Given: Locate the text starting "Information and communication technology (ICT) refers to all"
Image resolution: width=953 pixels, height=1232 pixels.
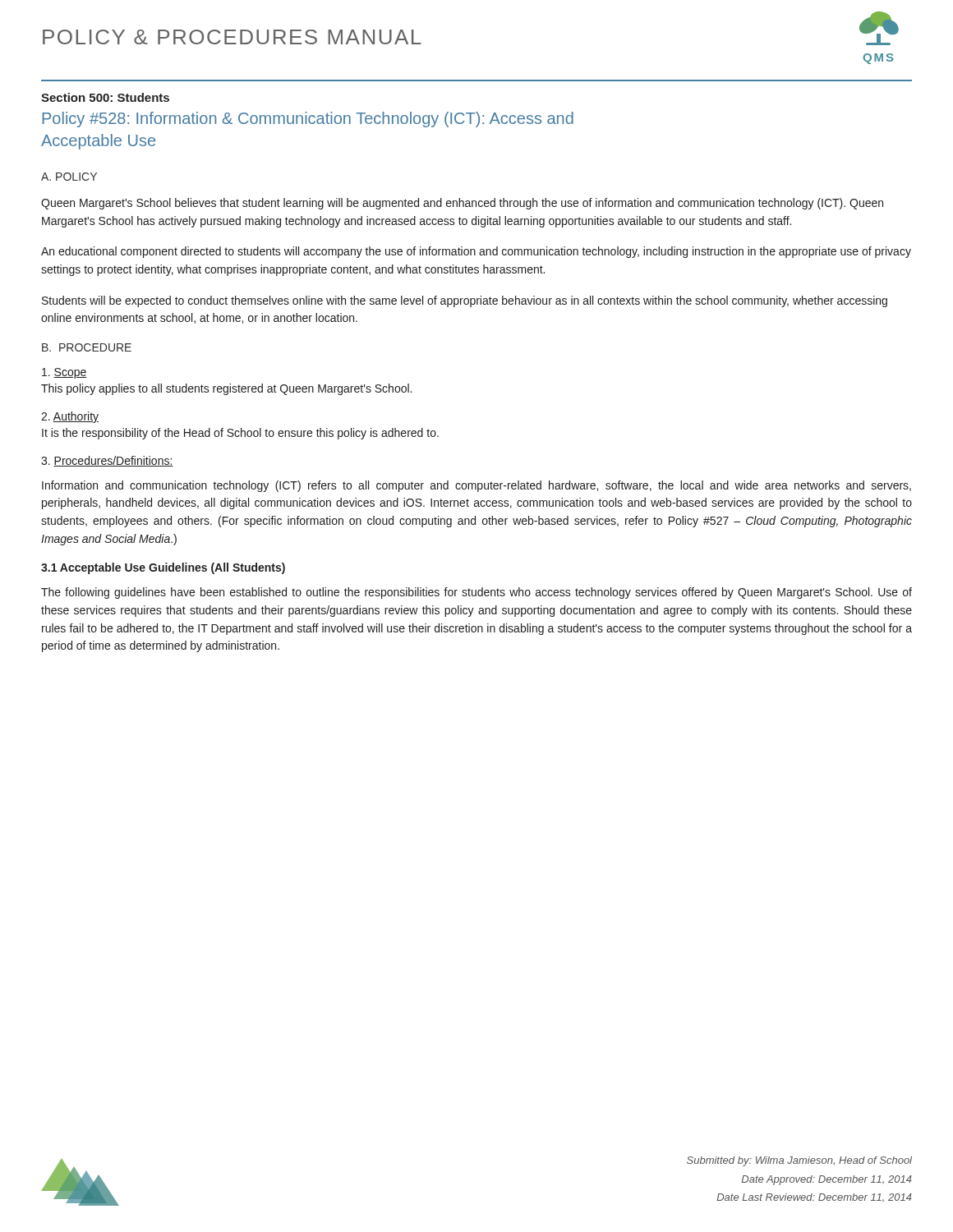Looking at the screenshot, I should click(x=476, y=512).
